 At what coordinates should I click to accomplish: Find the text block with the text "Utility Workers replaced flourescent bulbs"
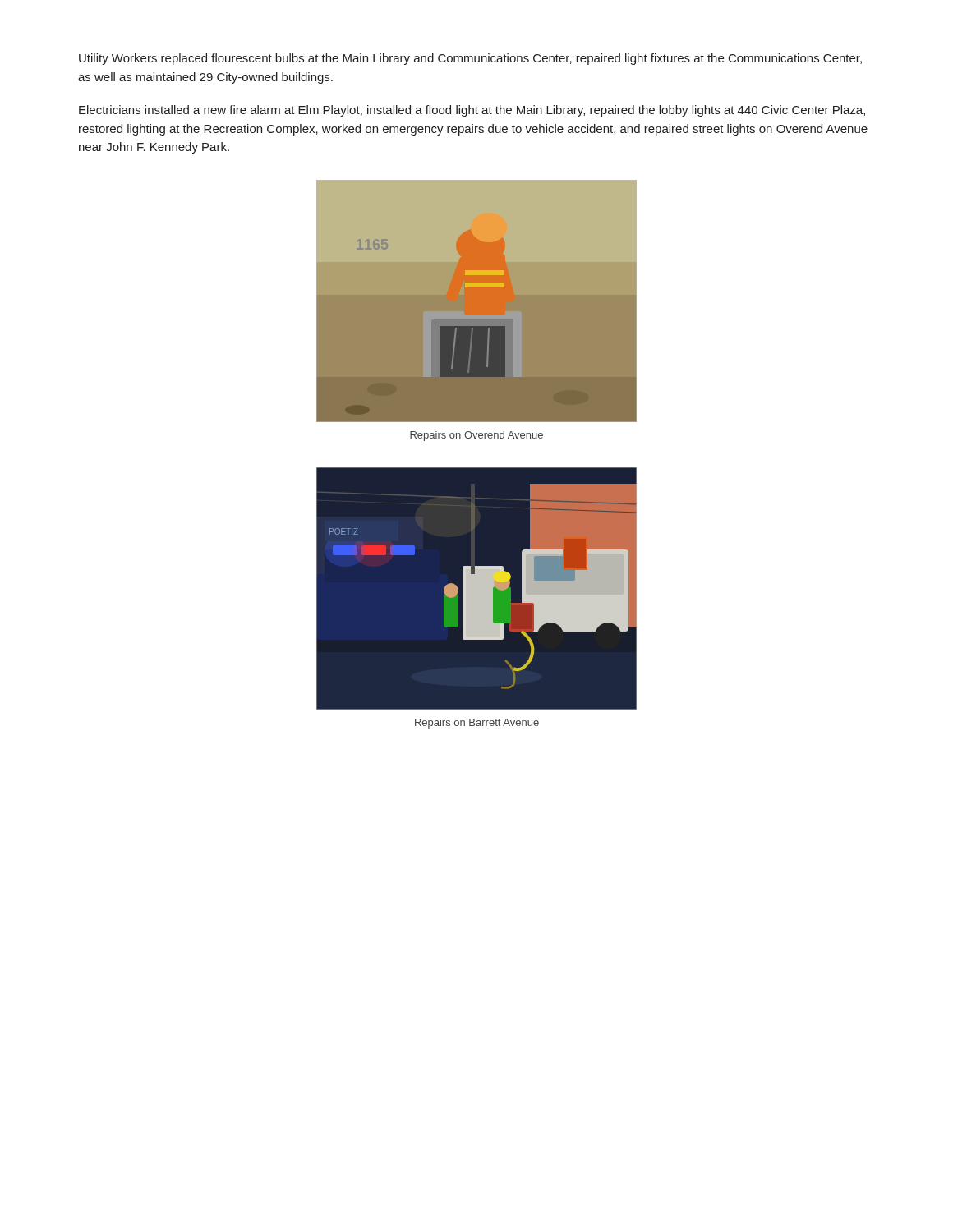(x=470, y=67)
